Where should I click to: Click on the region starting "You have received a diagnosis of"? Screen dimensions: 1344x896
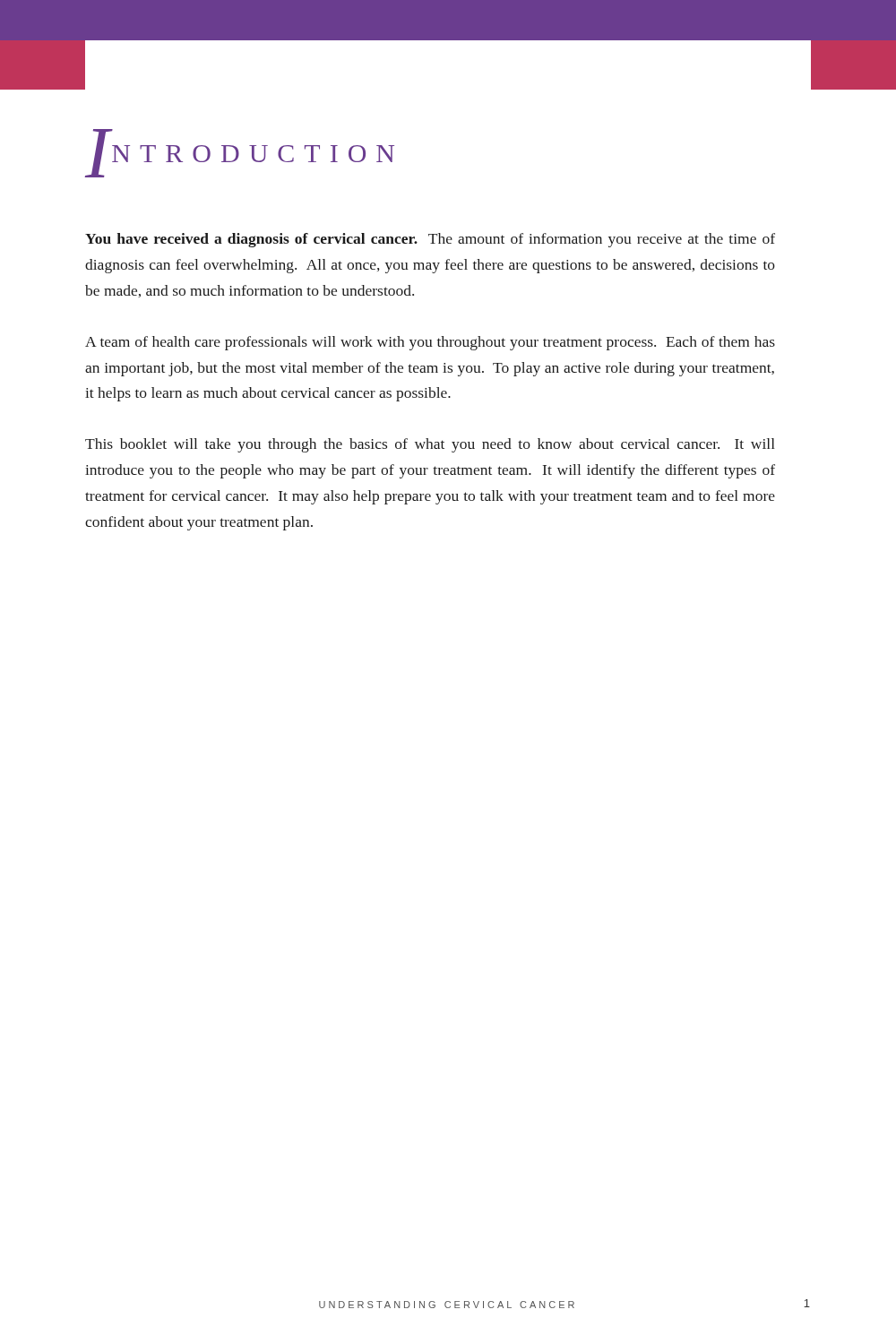click(430, 264)
